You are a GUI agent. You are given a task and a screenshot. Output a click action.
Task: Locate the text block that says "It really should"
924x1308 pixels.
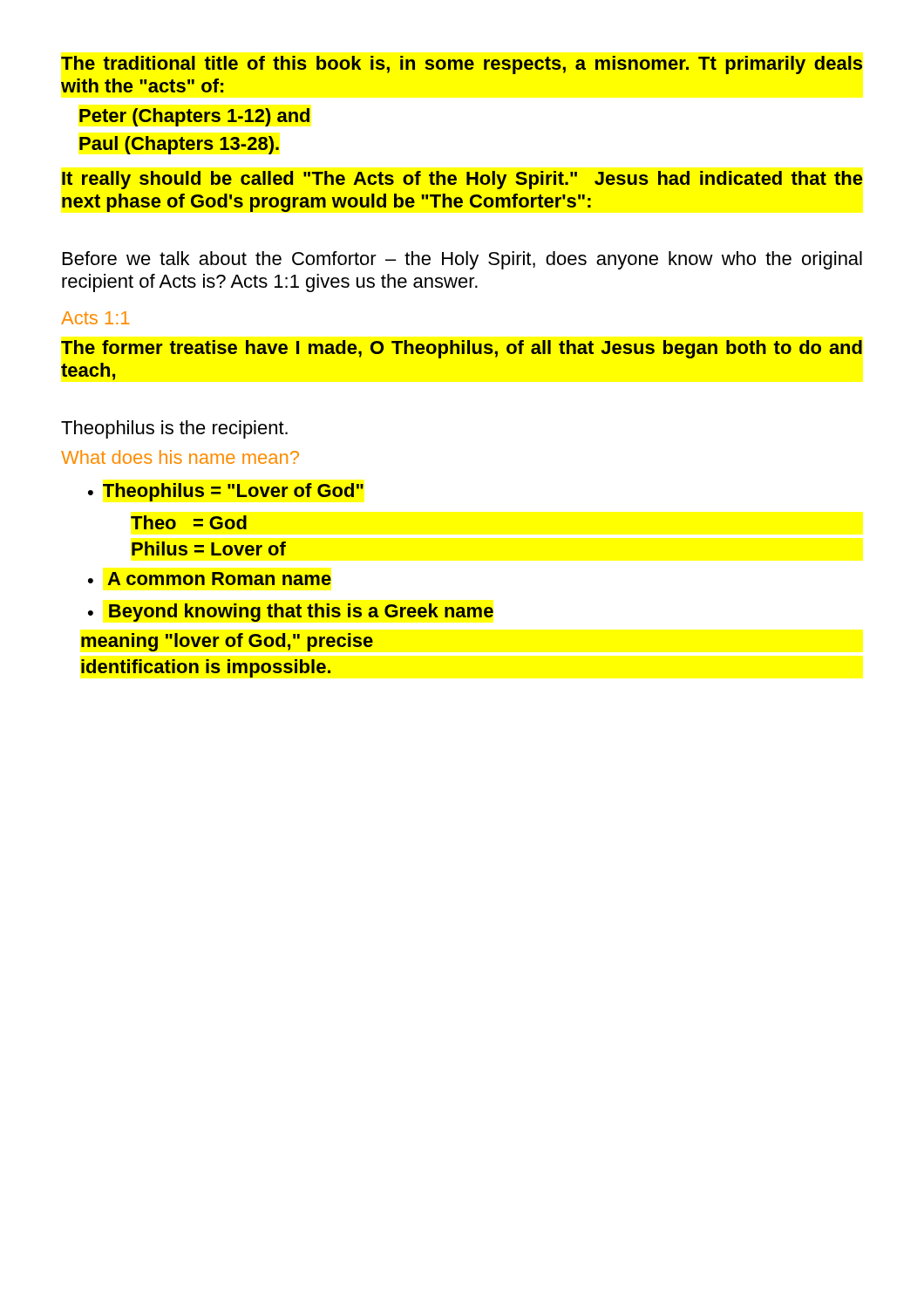click(462, 190)
